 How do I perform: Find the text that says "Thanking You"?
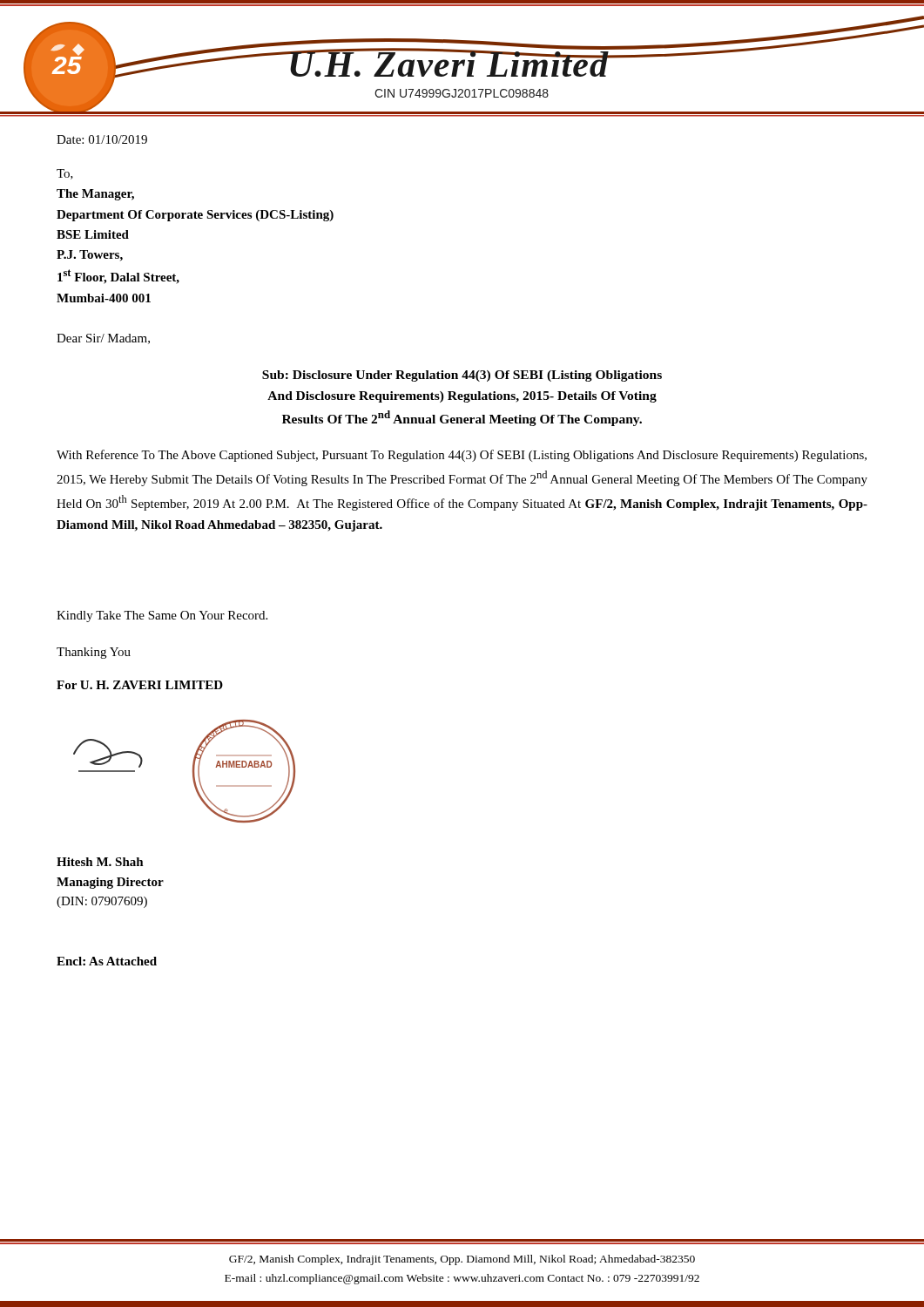click(x=94, y=652)
